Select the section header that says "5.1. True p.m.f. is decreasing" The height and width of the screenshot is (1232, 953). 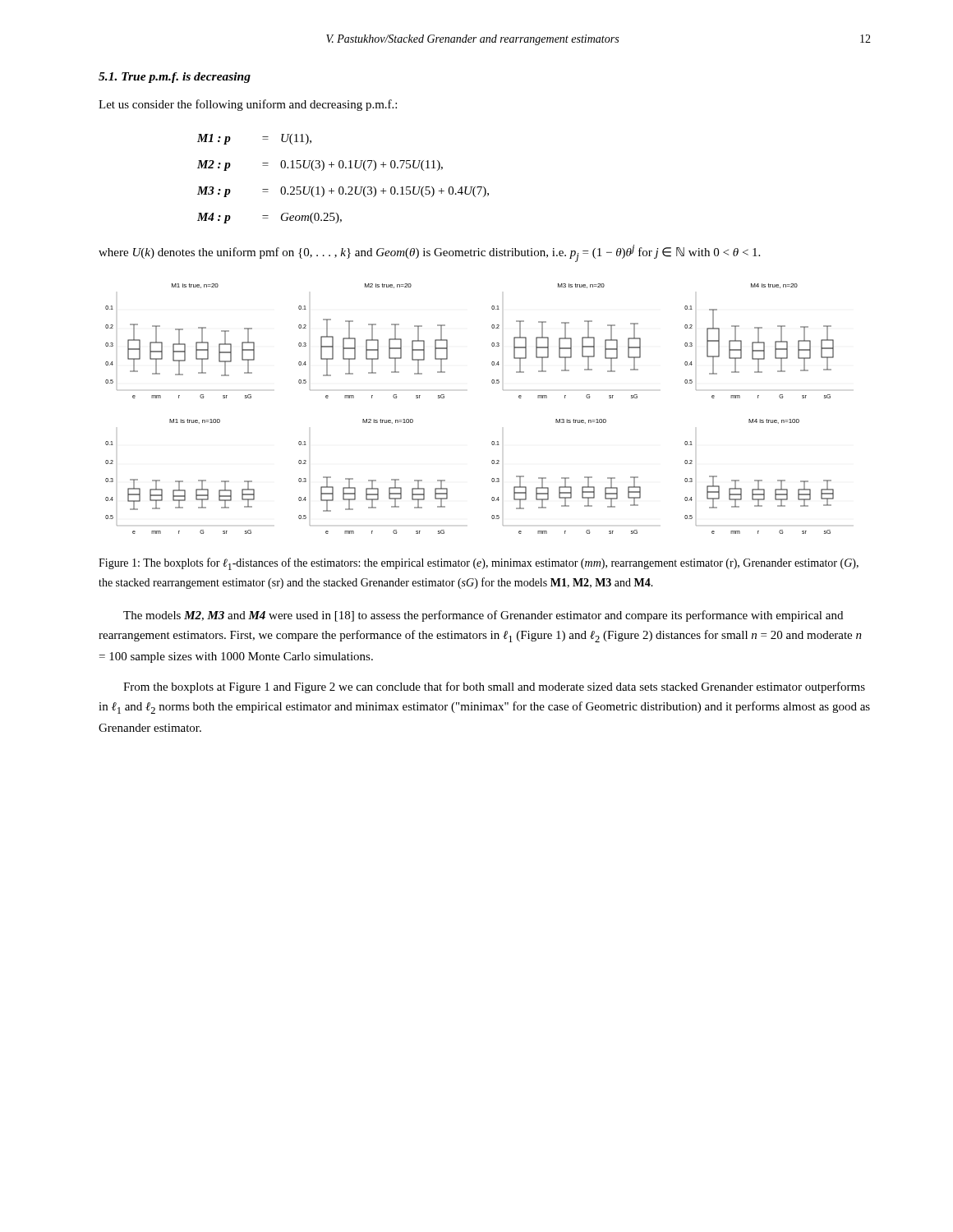coord(175,76)
